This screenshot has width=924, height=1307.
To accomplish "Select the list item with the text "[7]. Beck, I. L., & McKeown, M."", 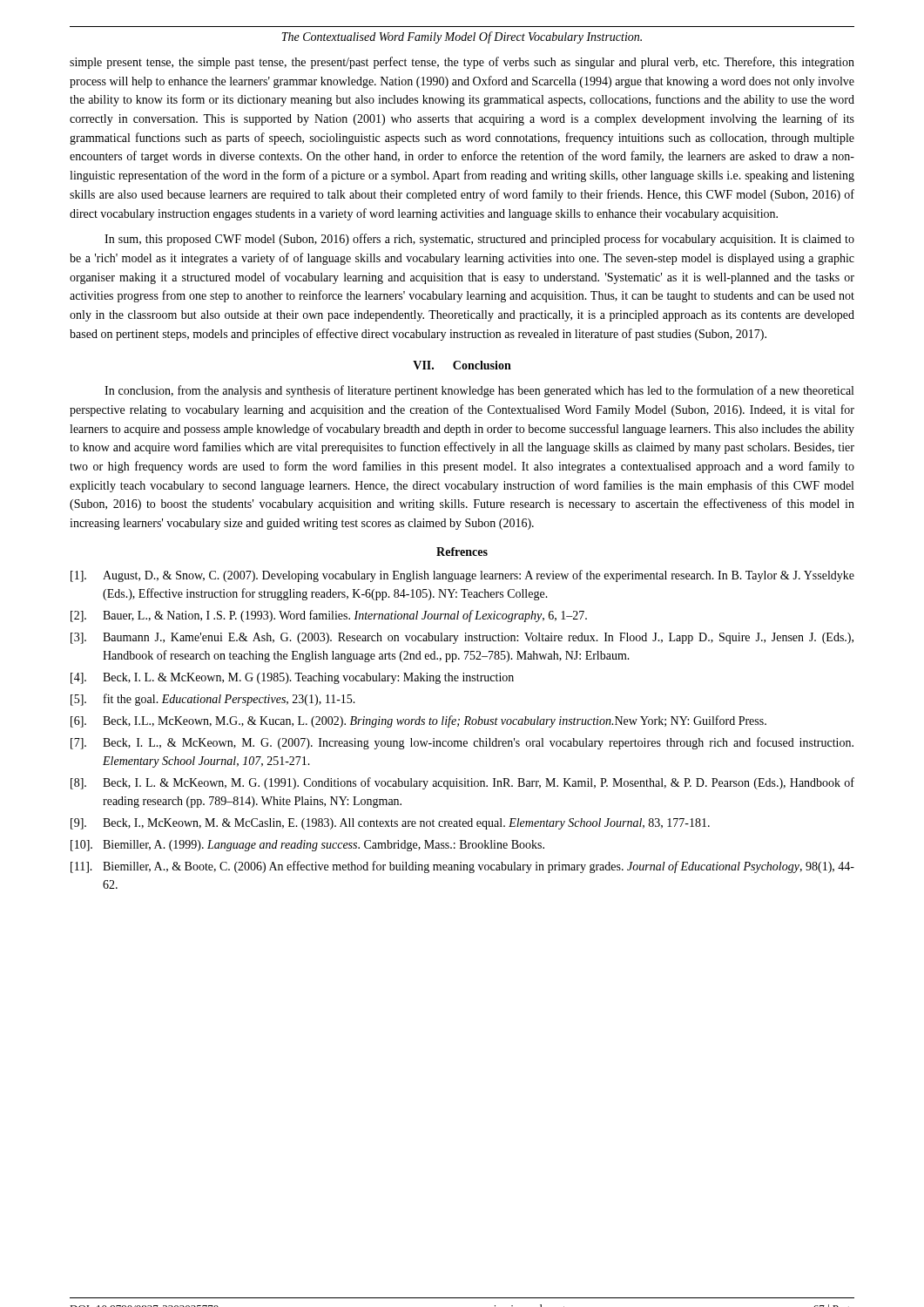I will coord(462,752).
